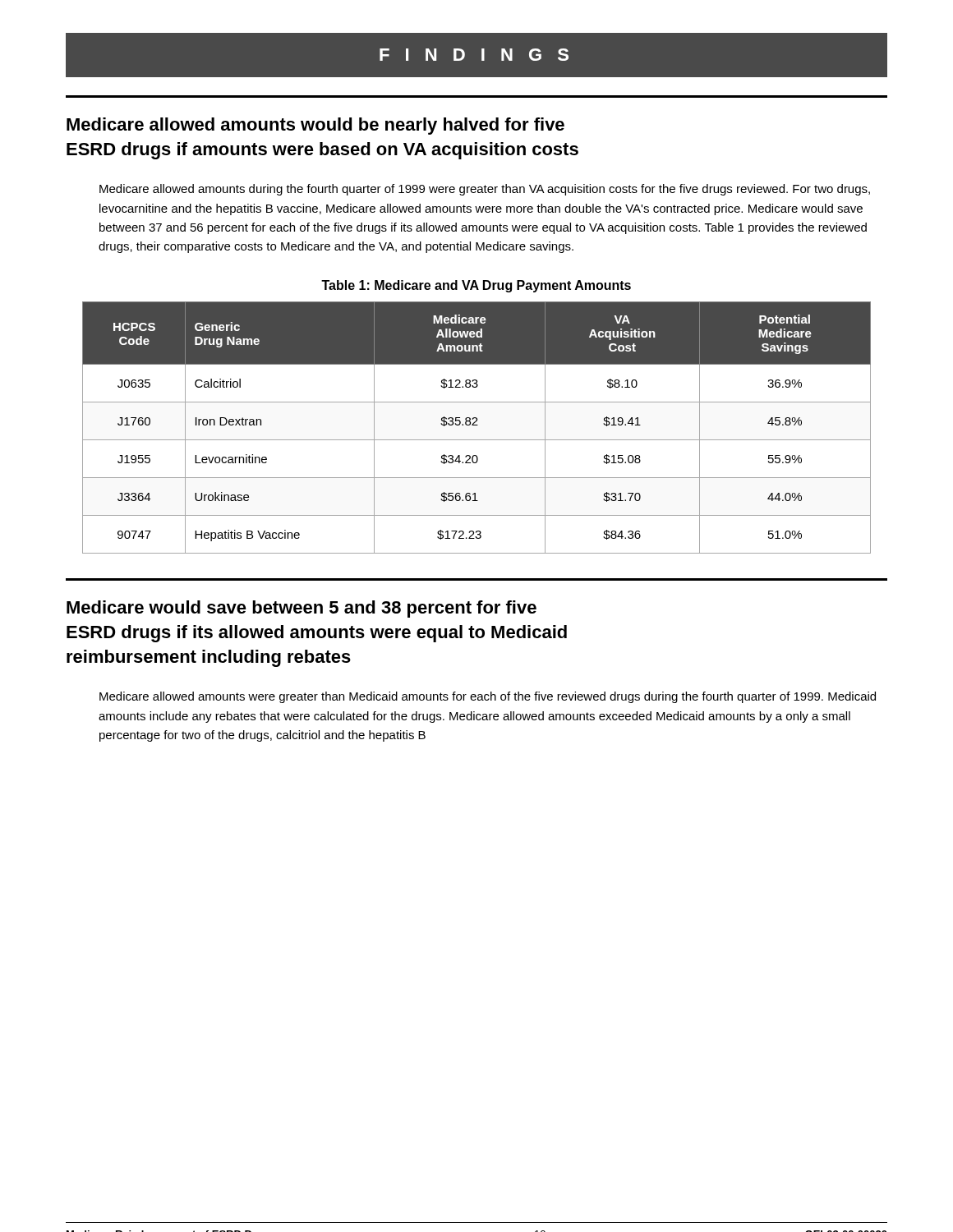Select a caption
Screen dimensions: 1232x953
476,286
